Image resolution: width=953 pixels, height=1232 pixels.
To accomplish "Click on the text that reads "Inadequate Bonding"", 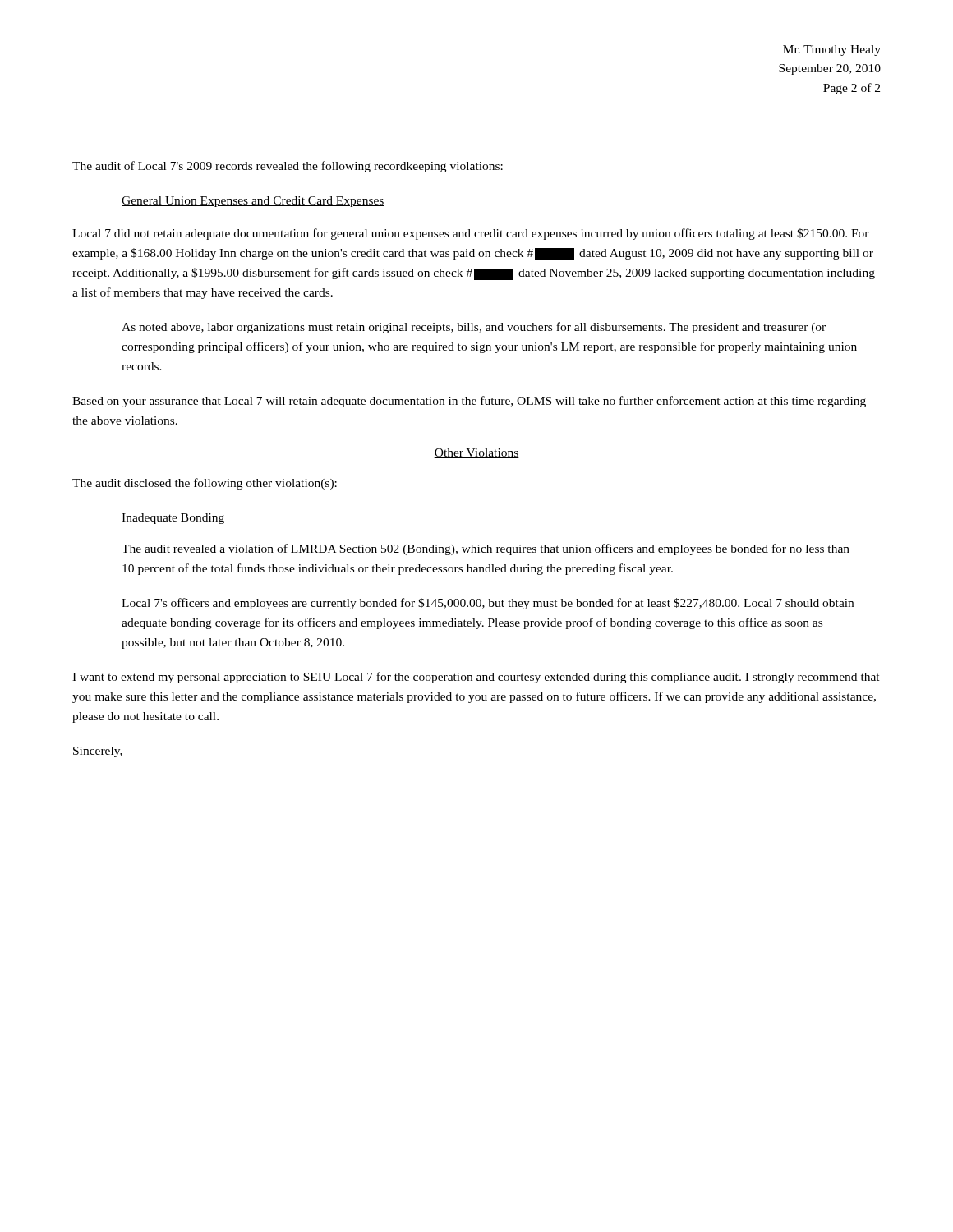I will tap(173, 517).
